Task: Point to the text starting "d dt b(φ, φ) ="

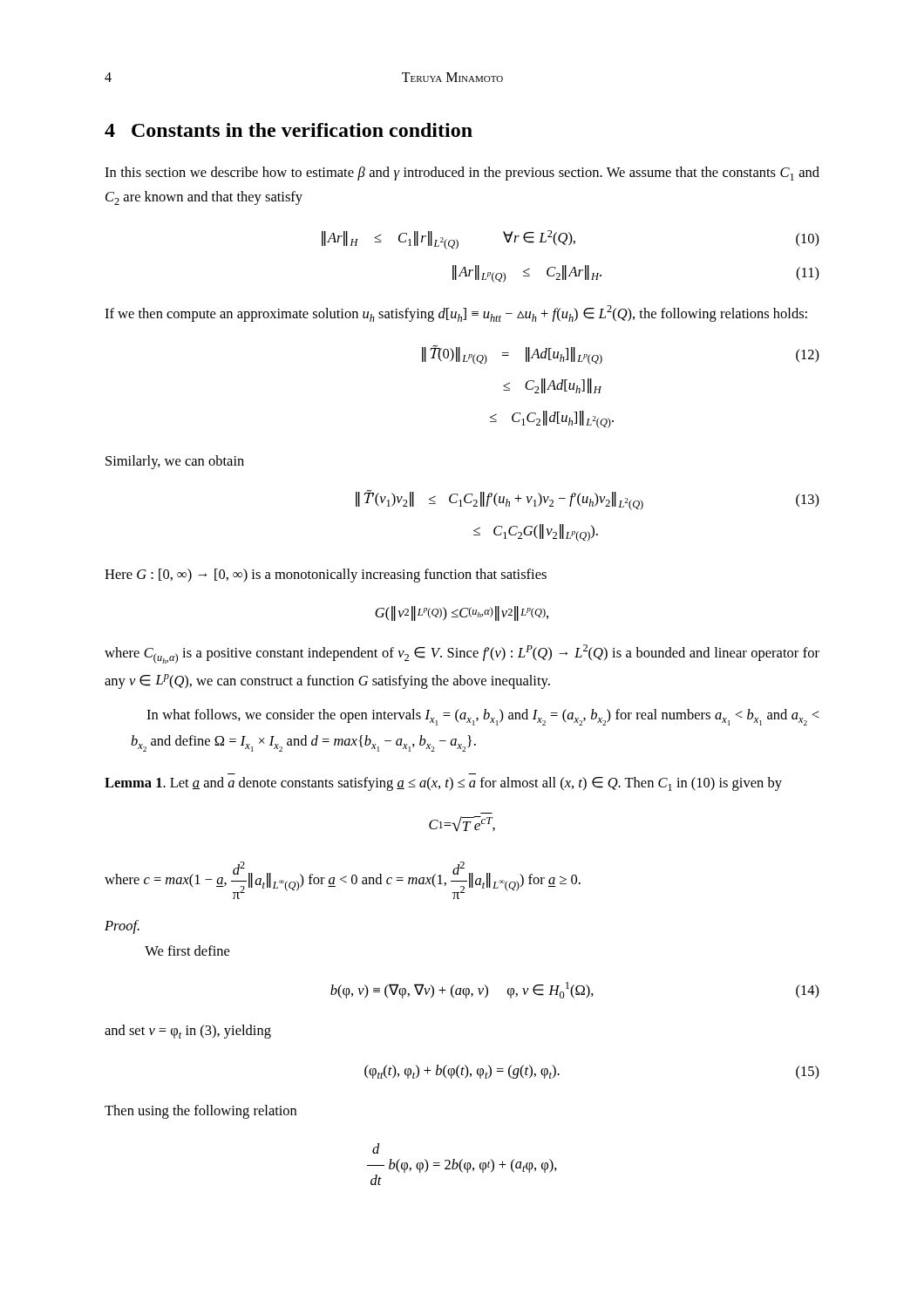Action: [462, 1165]
